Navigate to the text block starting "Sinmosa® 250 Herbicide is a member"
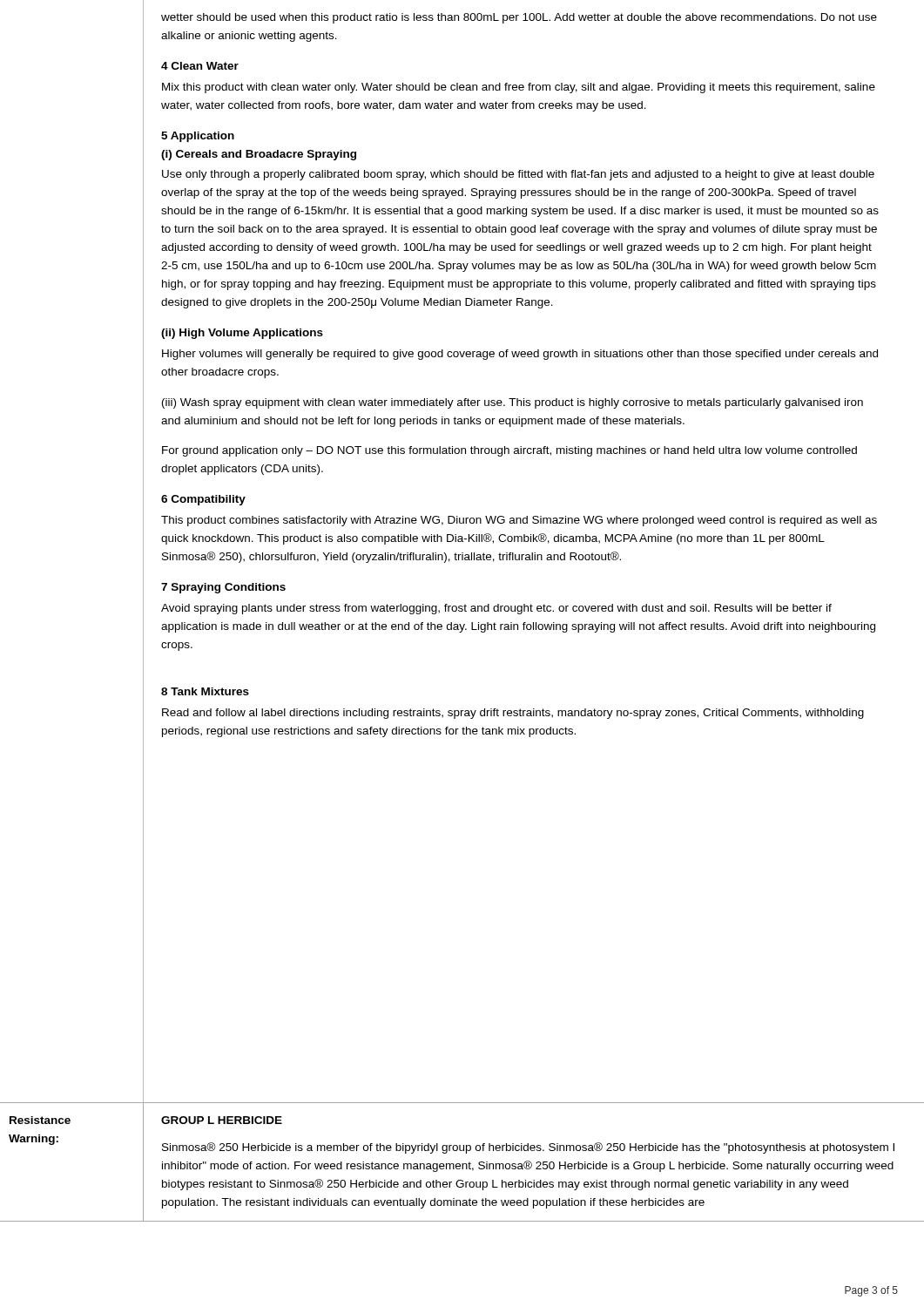Viewport: 924px width, 1307px height. click(528, 1174)
